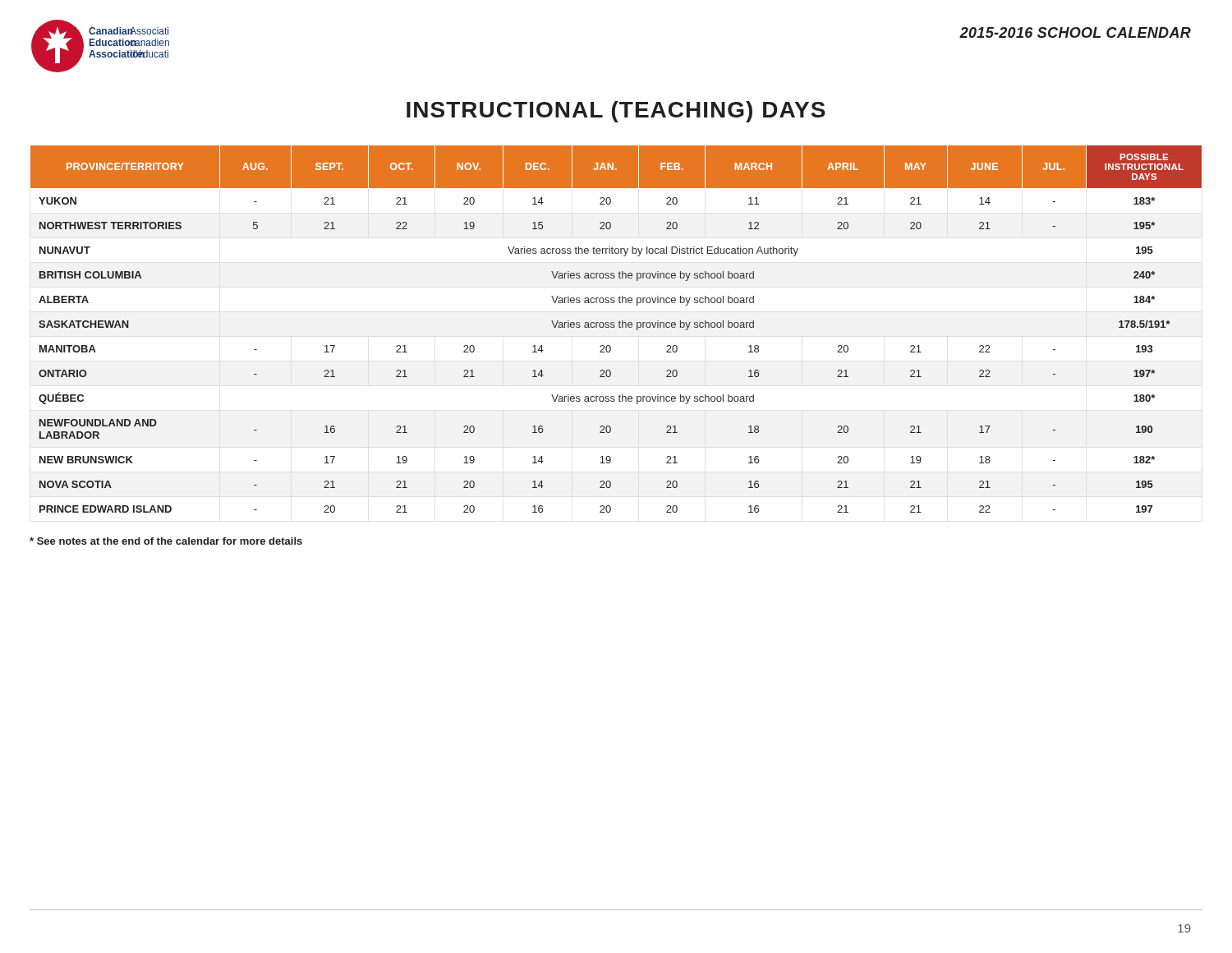The width and height of the screenshot is (1232, 953).
Task: Select the table that reads "POSSIBLE INSTRUCTIONAL DAYS"
Action: pyautogui.click(x=616, y=333)
